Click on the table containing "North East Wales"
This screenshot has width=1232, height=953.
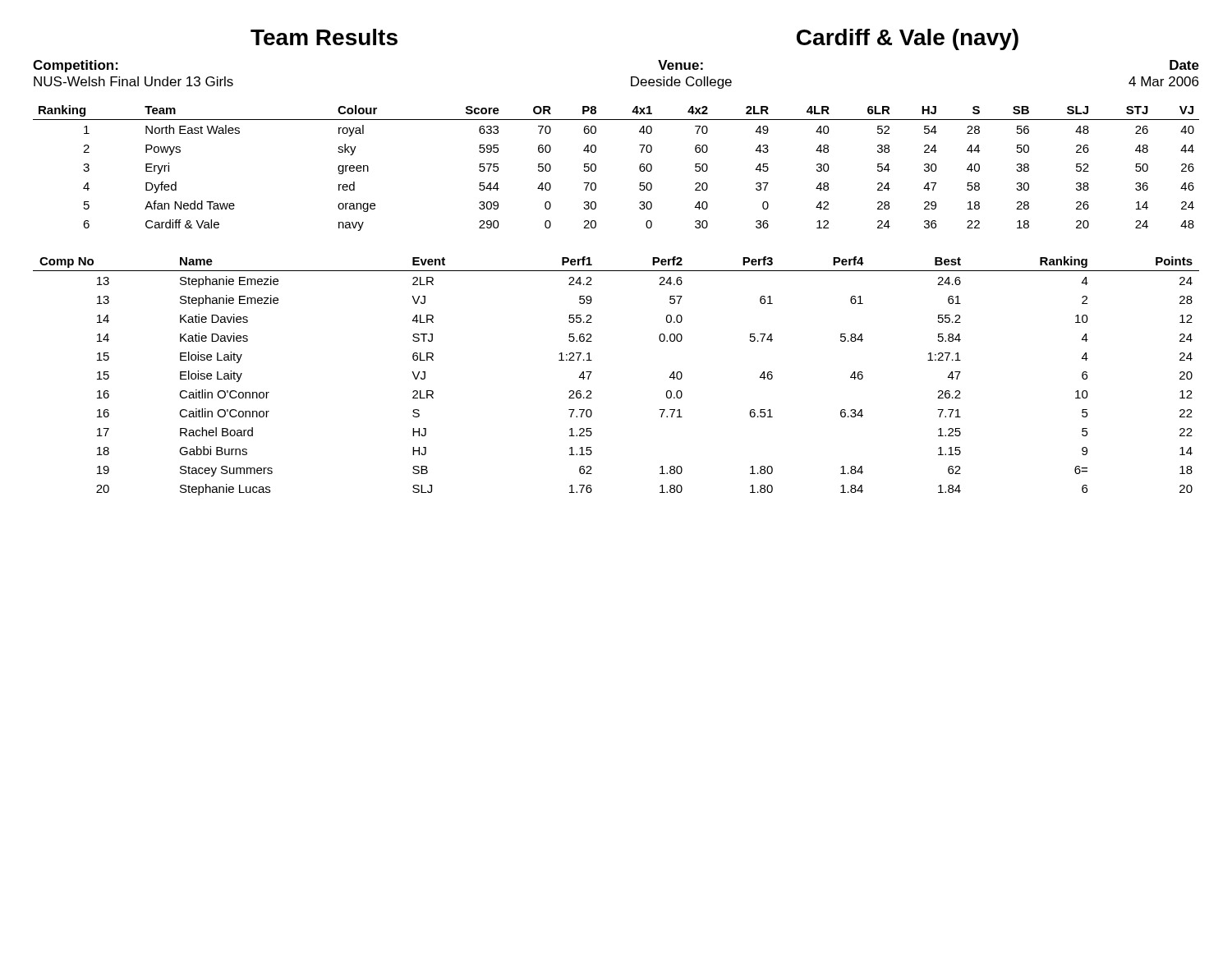click(x=616, y=167)
